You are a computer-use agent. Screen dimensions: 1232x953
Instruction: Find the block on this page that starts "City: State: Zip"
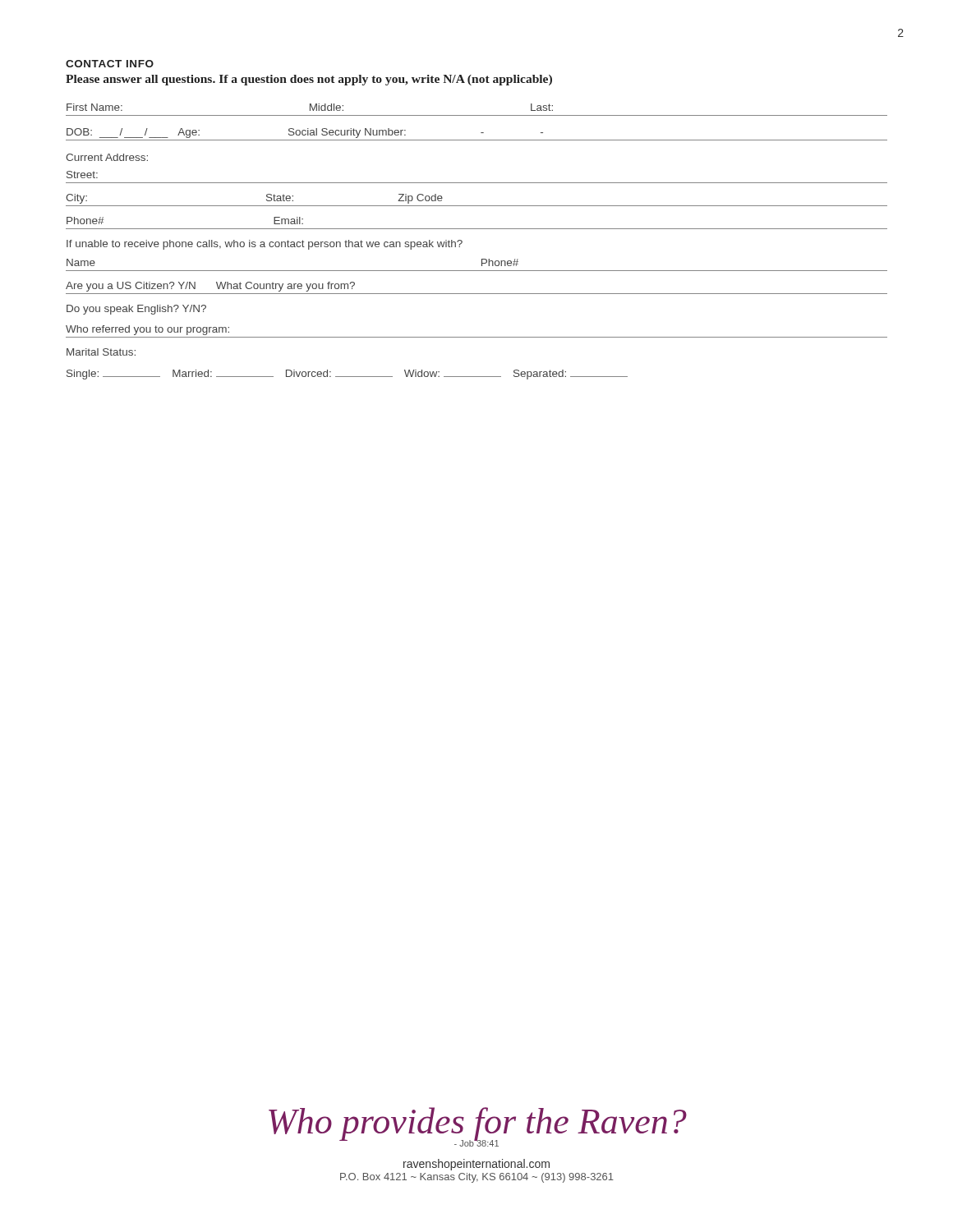(x=254, y=197)
